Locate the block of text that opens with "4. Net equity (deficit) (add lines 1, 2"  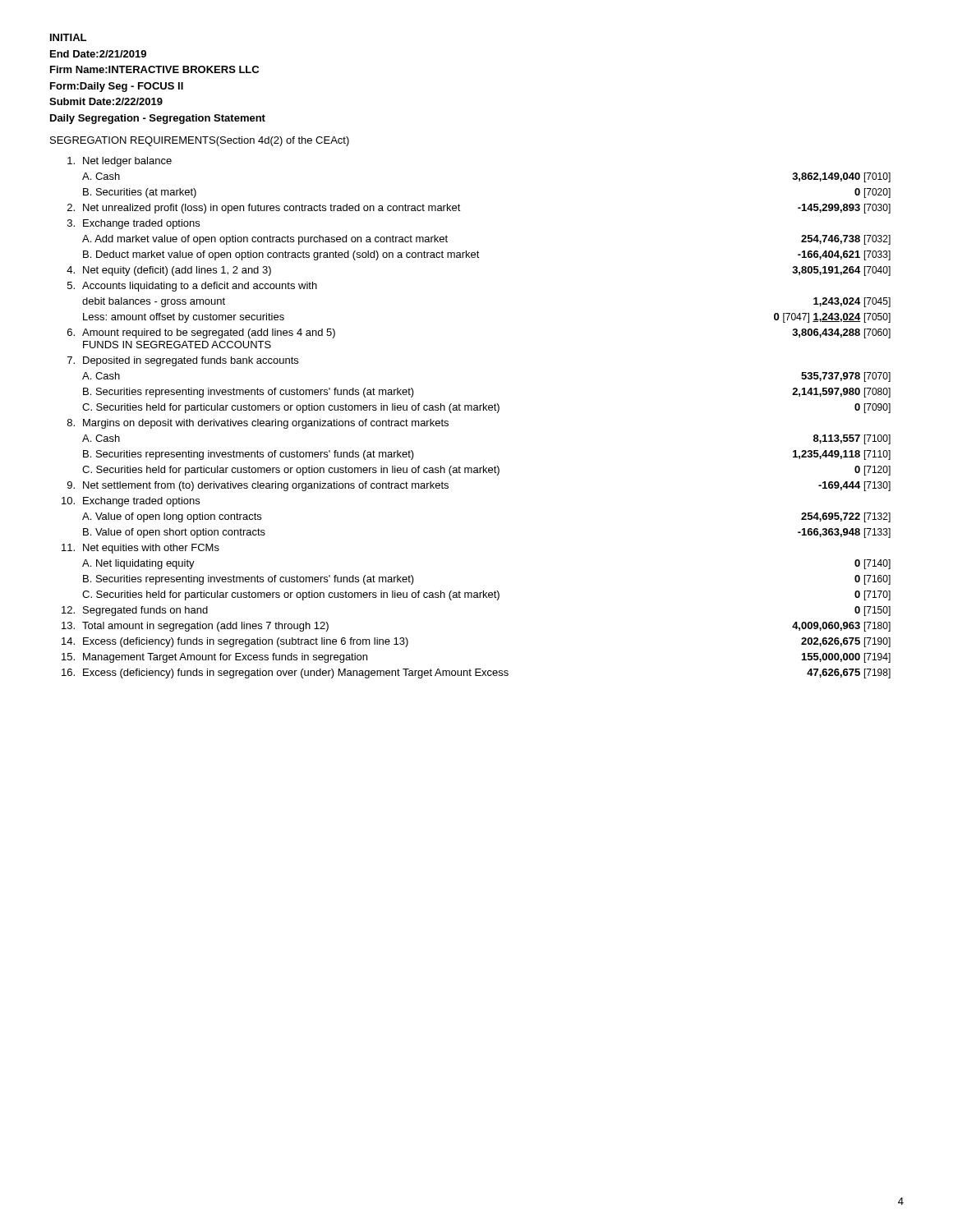pyautogui.click(x=163, y=271)
